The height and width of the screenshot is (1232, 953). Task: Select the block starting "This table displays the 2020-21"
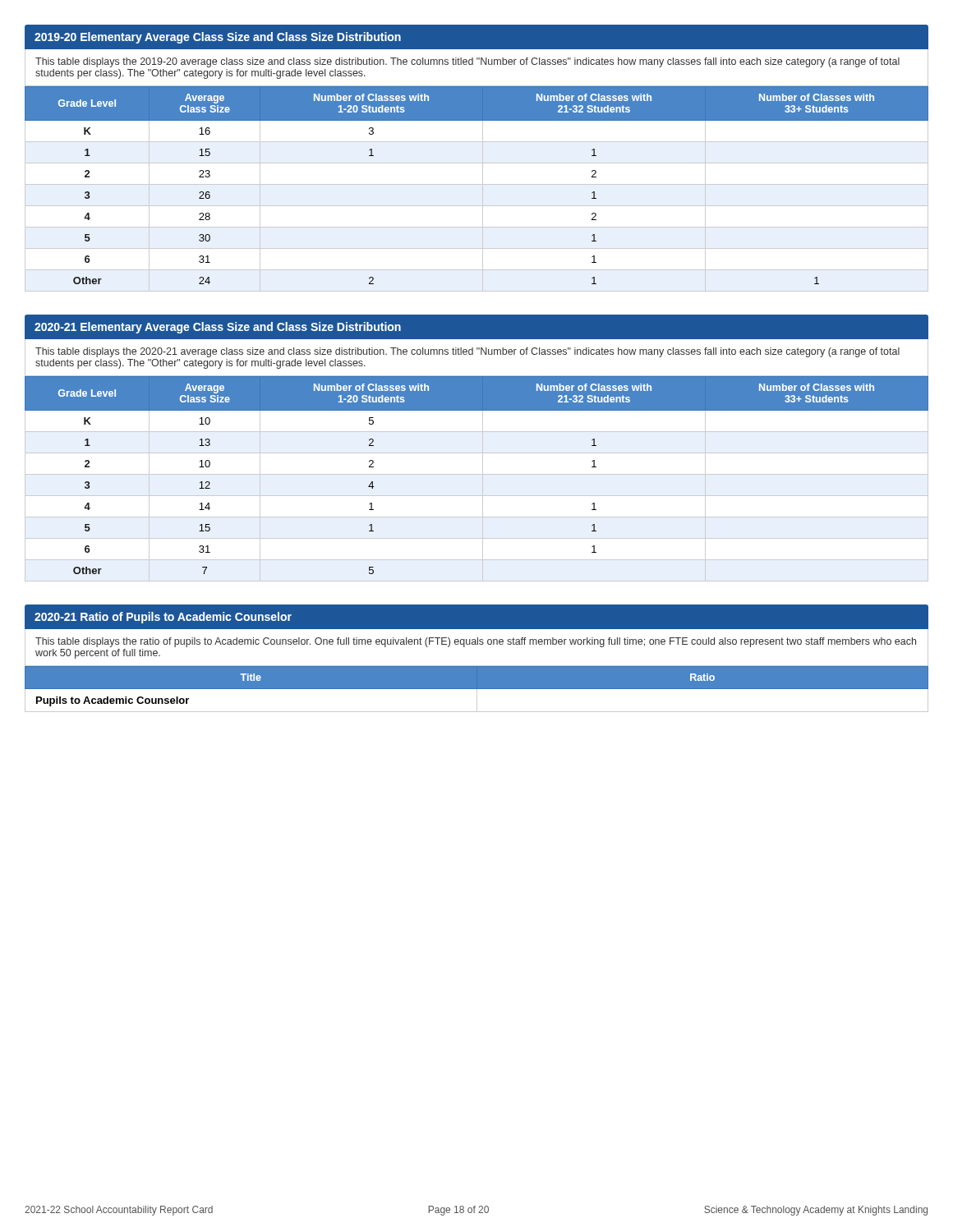point(468,357)
